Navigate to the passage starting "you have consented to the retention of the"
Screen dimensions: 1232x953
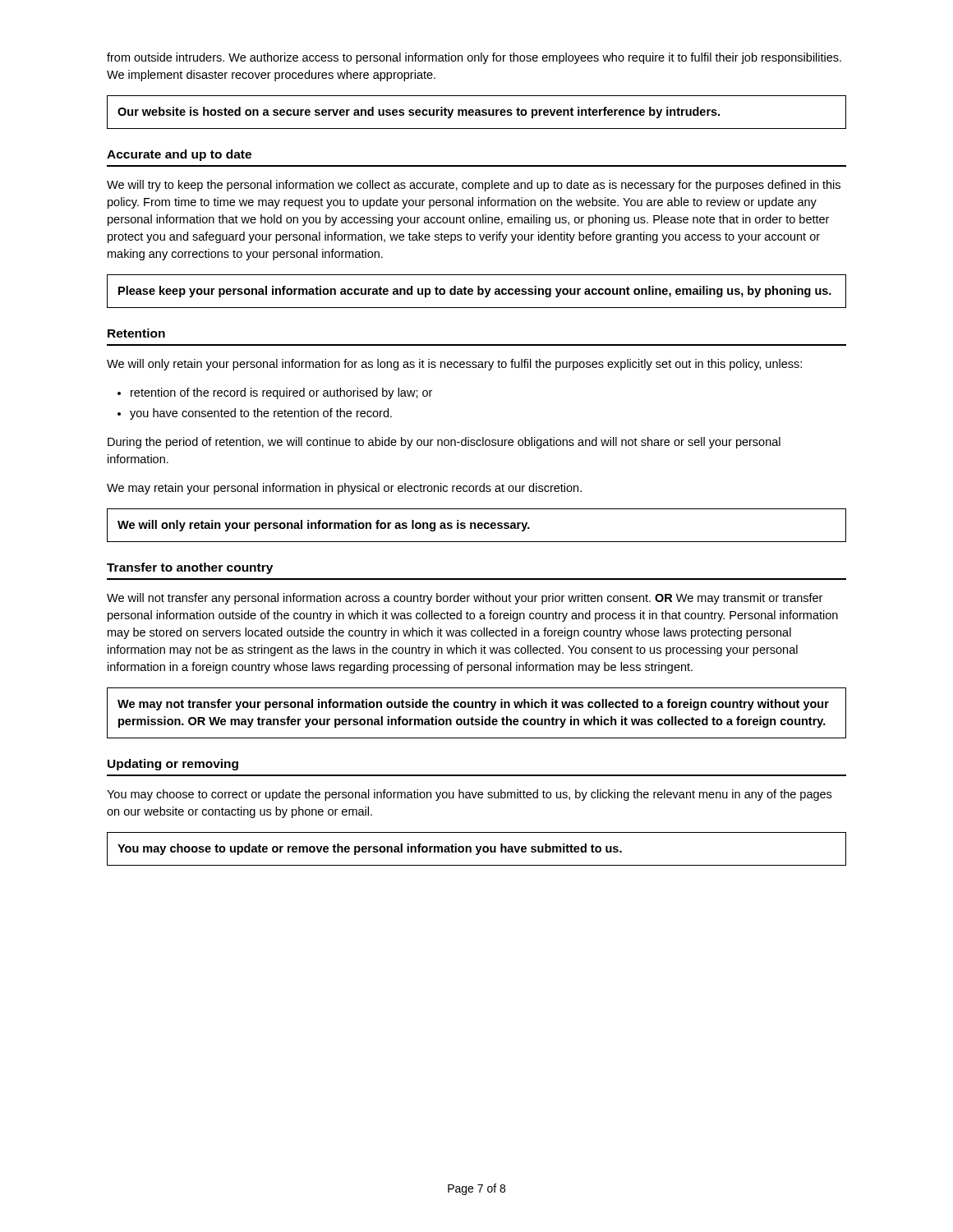[x=261, y=413]
